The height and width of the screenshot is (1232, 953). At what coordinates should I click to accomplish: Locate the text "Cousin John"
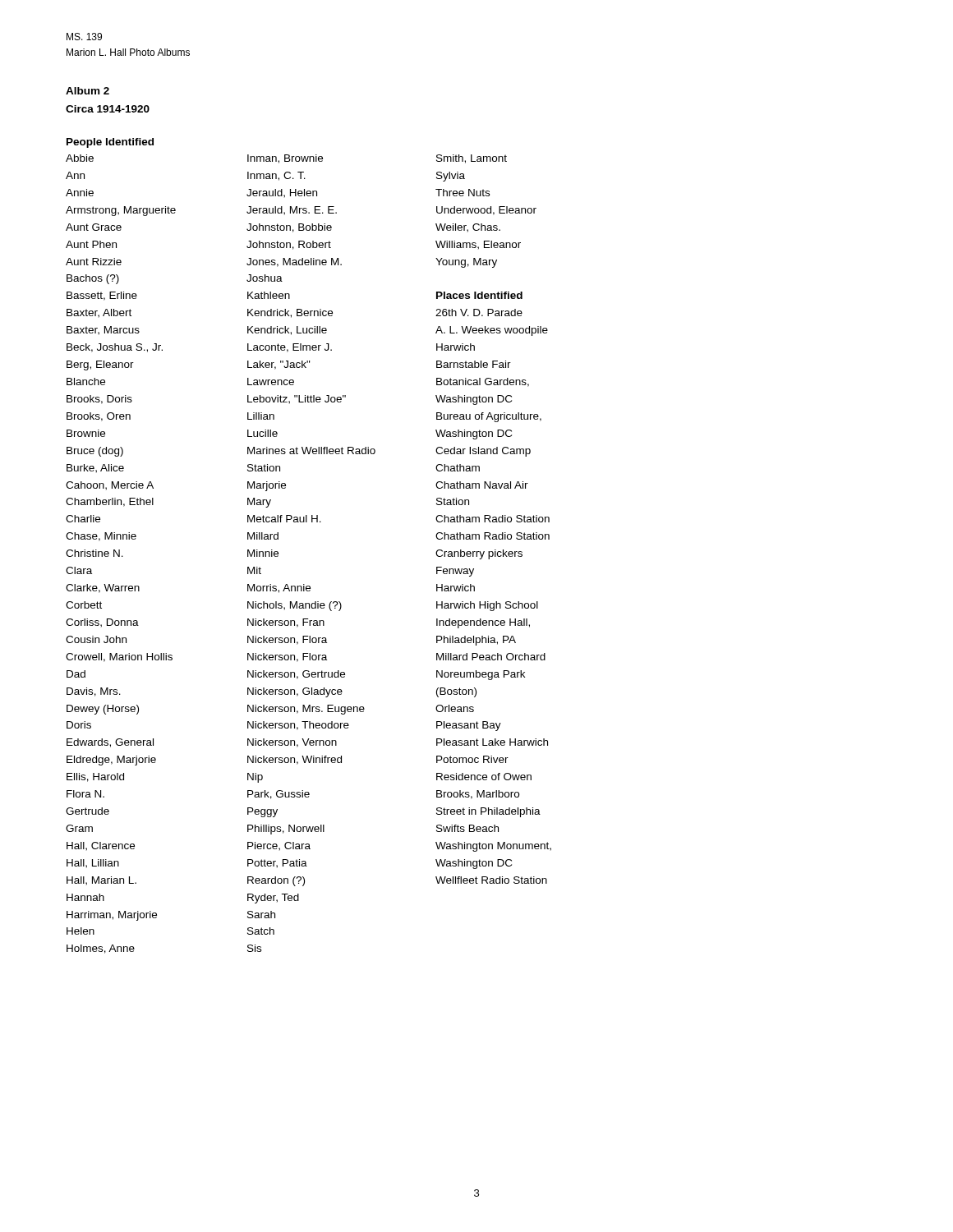tap(96, 639)
